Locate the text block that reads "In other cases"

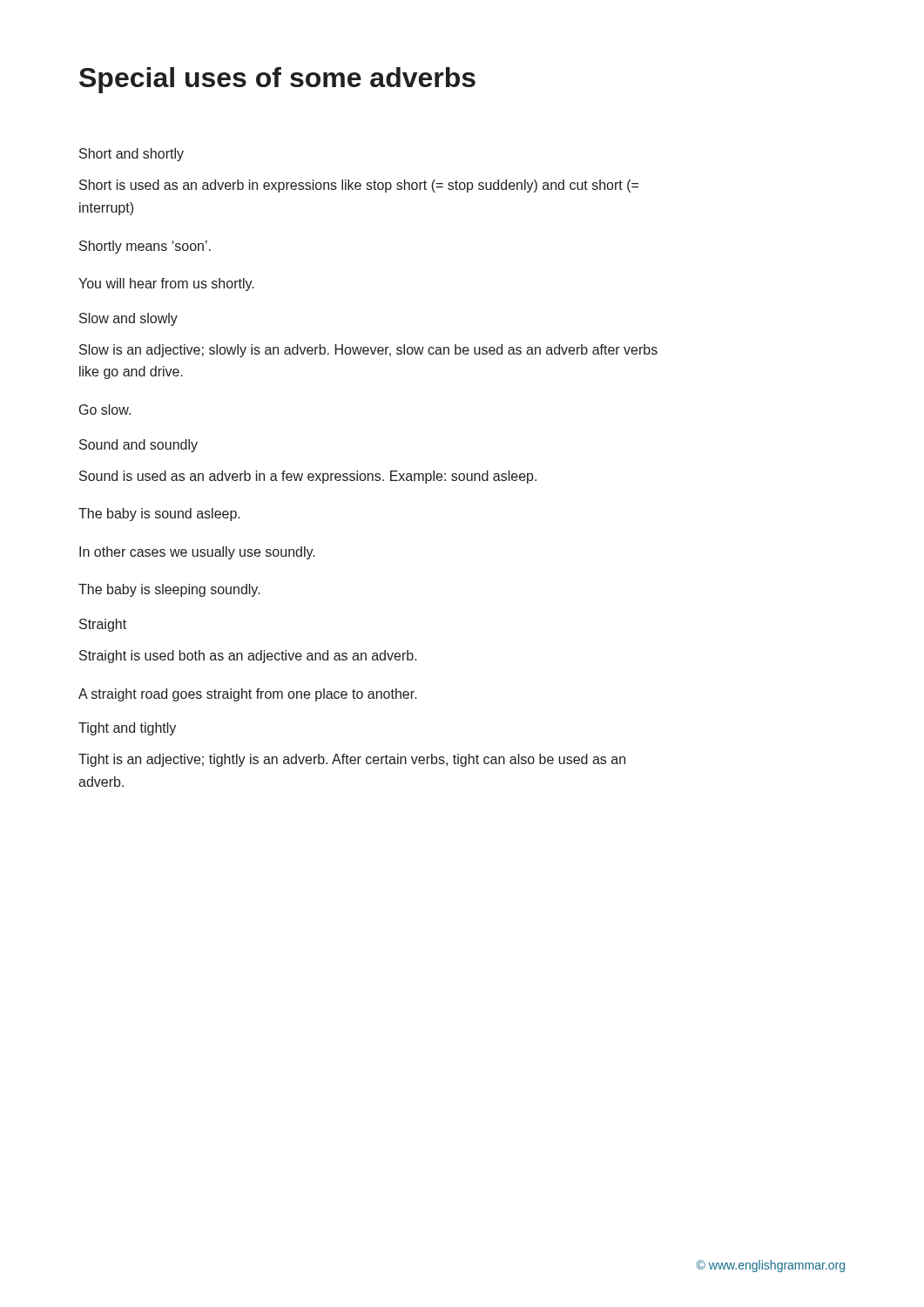pyautogui.click(x=197, y=552)
